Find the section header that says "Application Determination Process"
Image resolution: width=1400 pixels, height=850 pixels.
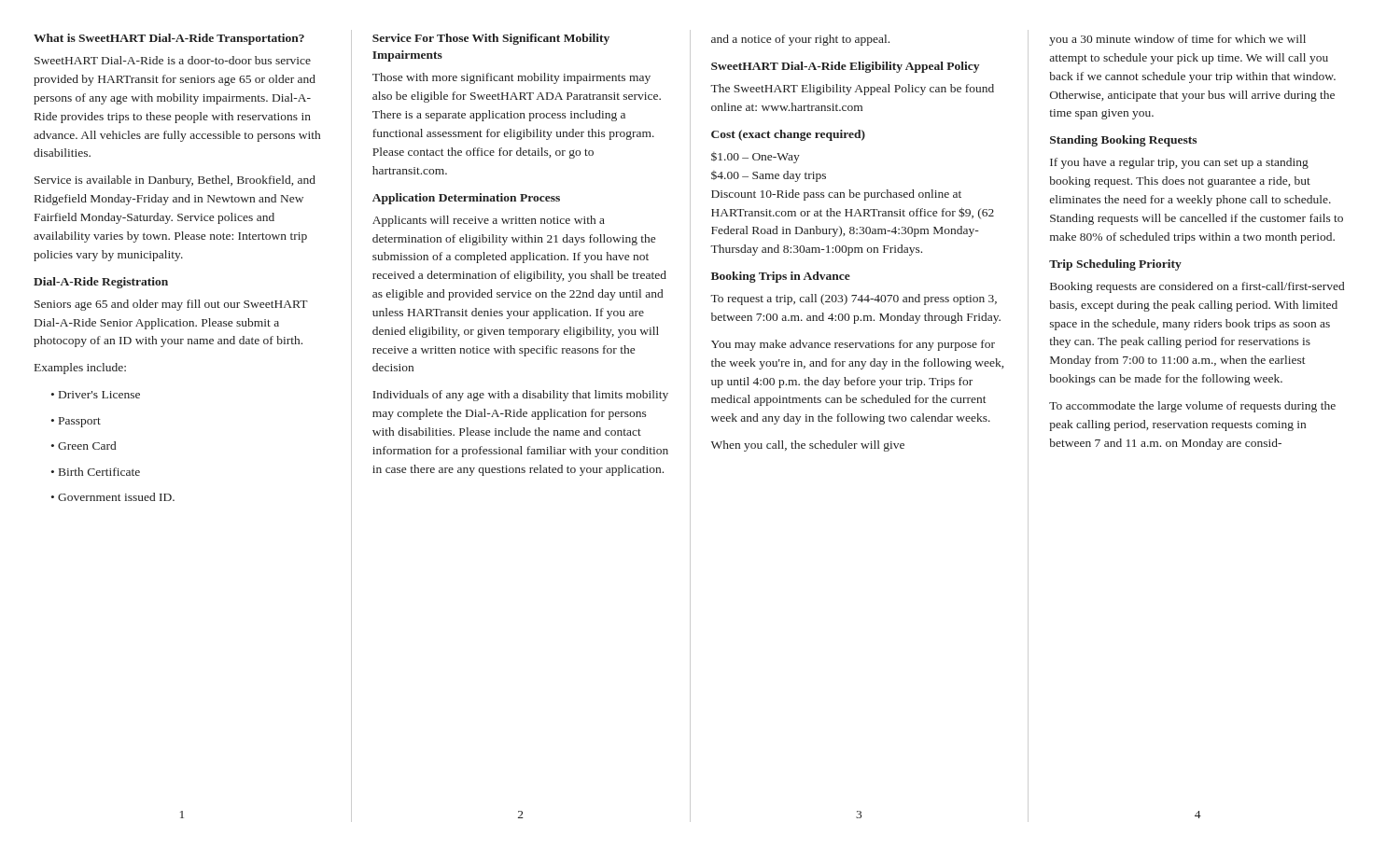click(520, 197)
